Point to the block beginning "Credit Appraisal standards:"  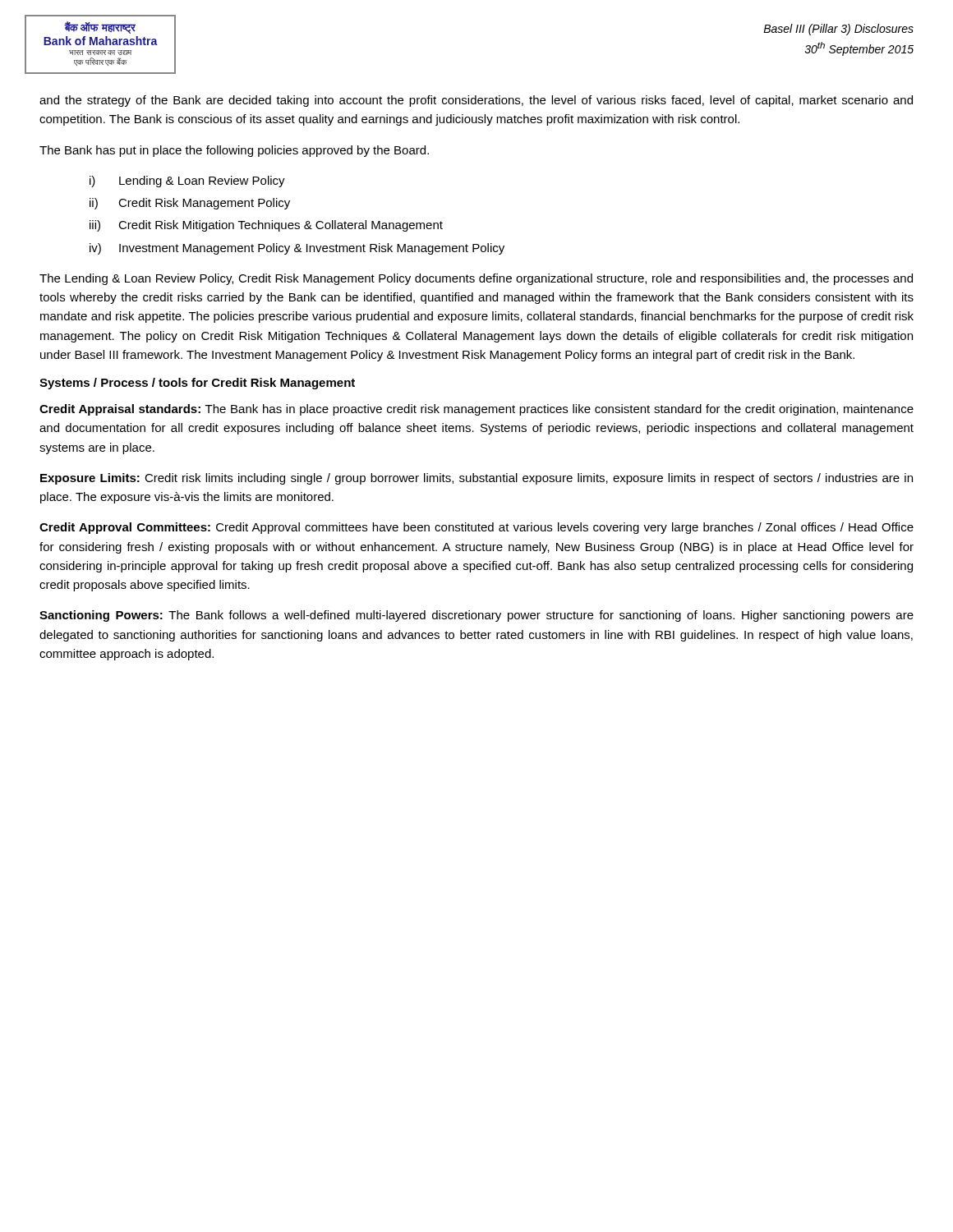pos(476,428)
